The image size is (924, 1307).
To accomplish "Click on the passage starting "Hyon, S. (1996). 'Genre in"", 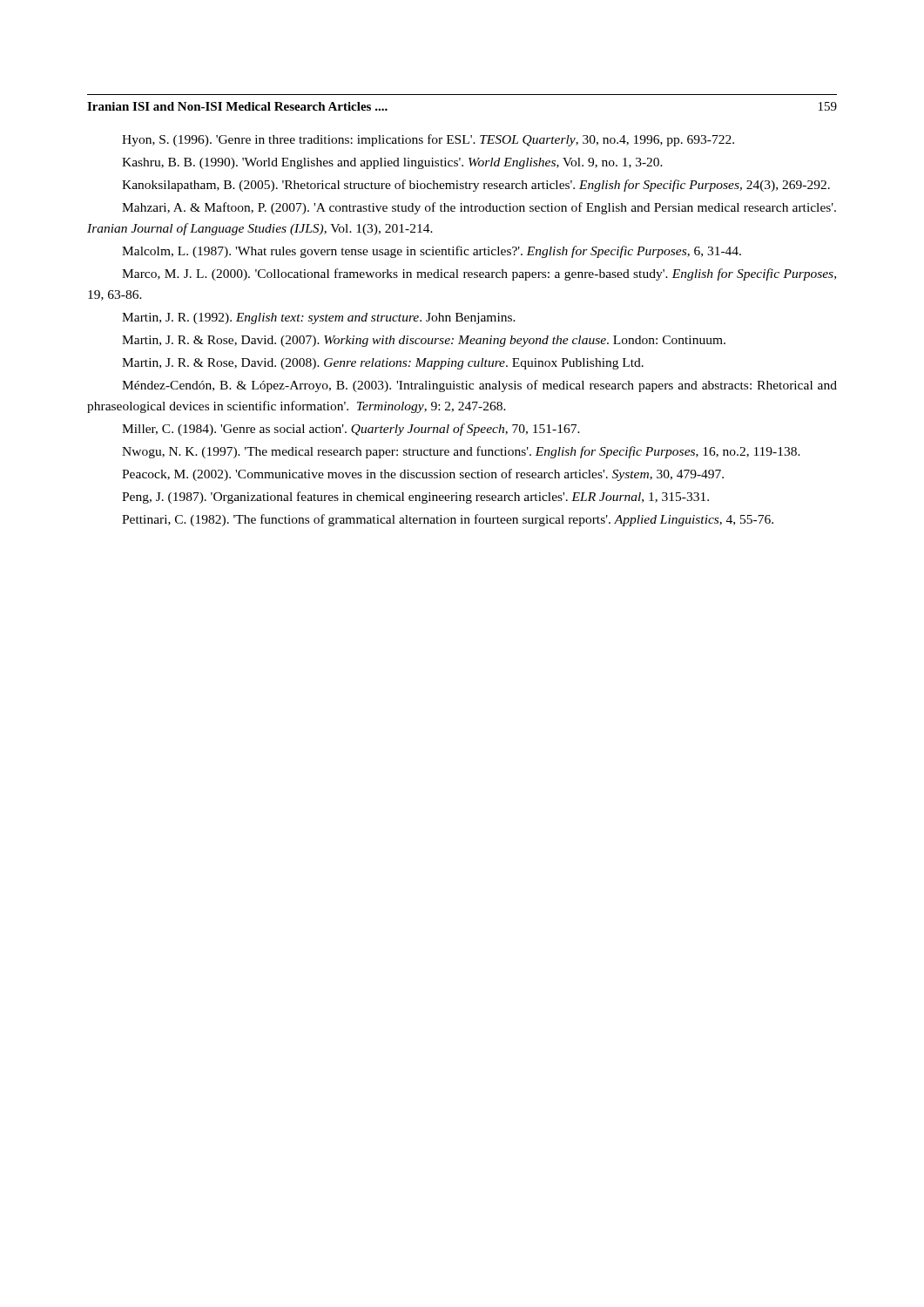I will tap(429, 139).
